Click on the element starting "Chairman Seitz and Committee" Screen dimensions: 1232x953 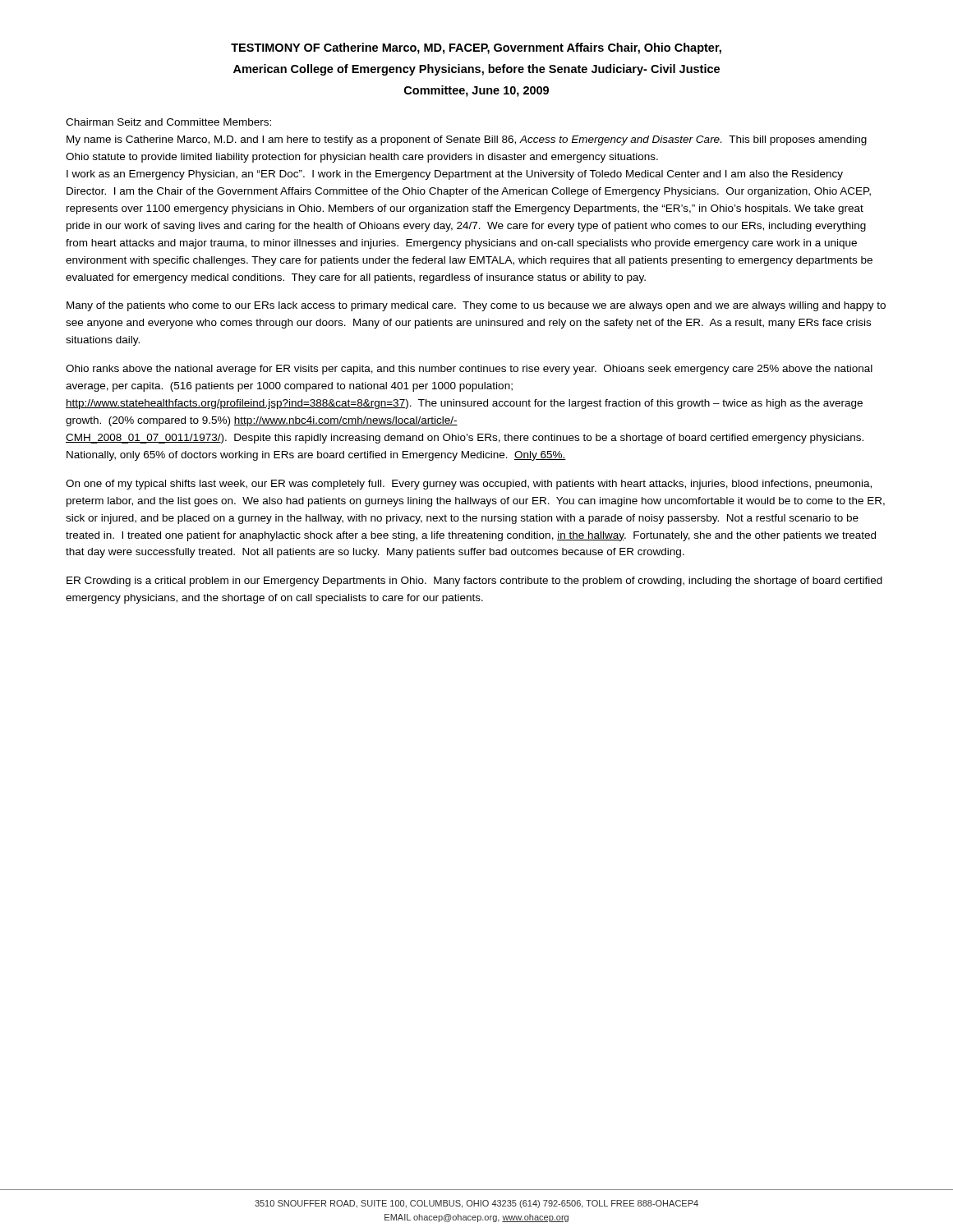[x=469, y=200]
